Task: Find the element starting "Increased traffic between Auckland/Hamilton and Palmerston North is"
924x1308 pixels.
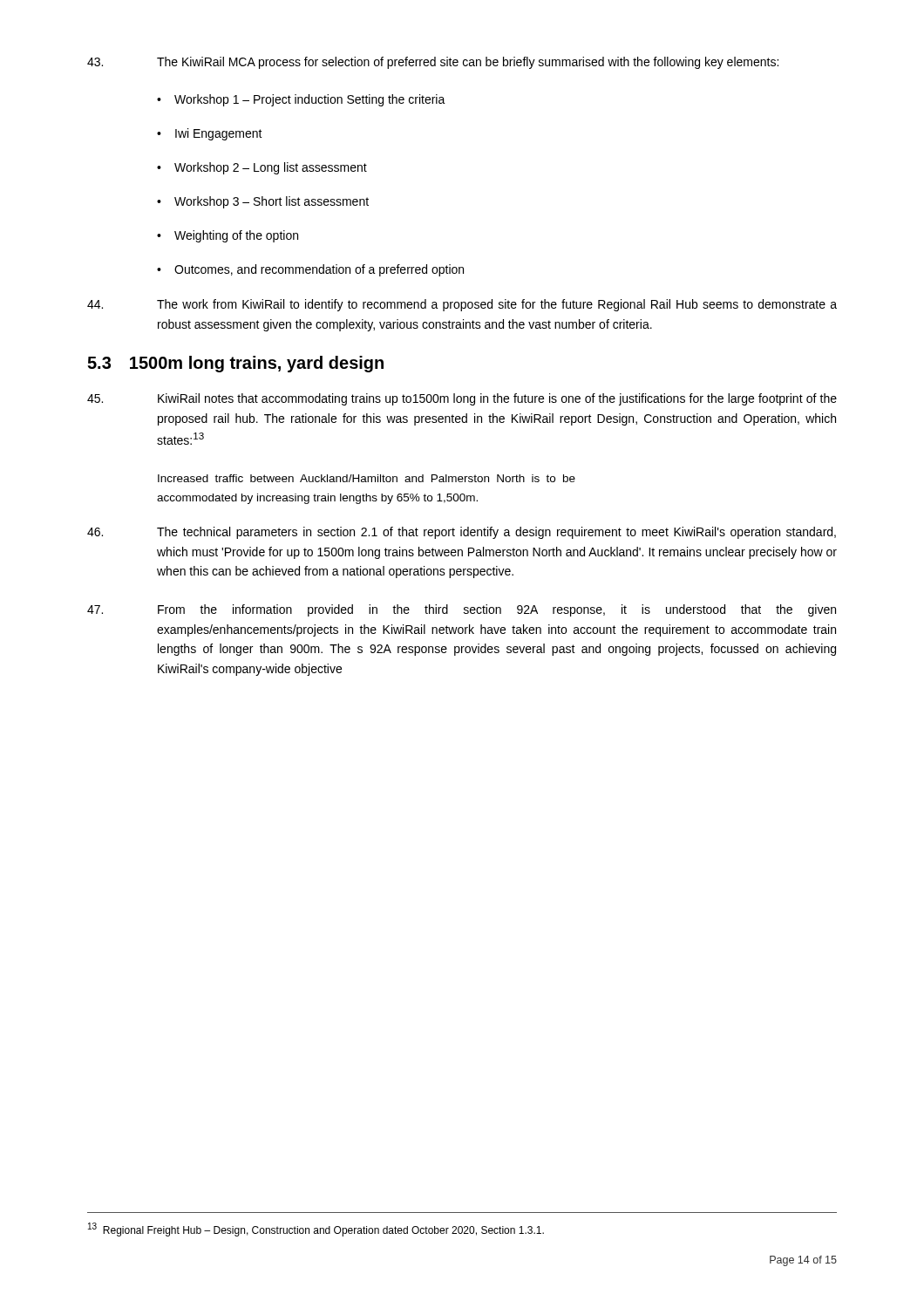Action: tap(366, 488)
